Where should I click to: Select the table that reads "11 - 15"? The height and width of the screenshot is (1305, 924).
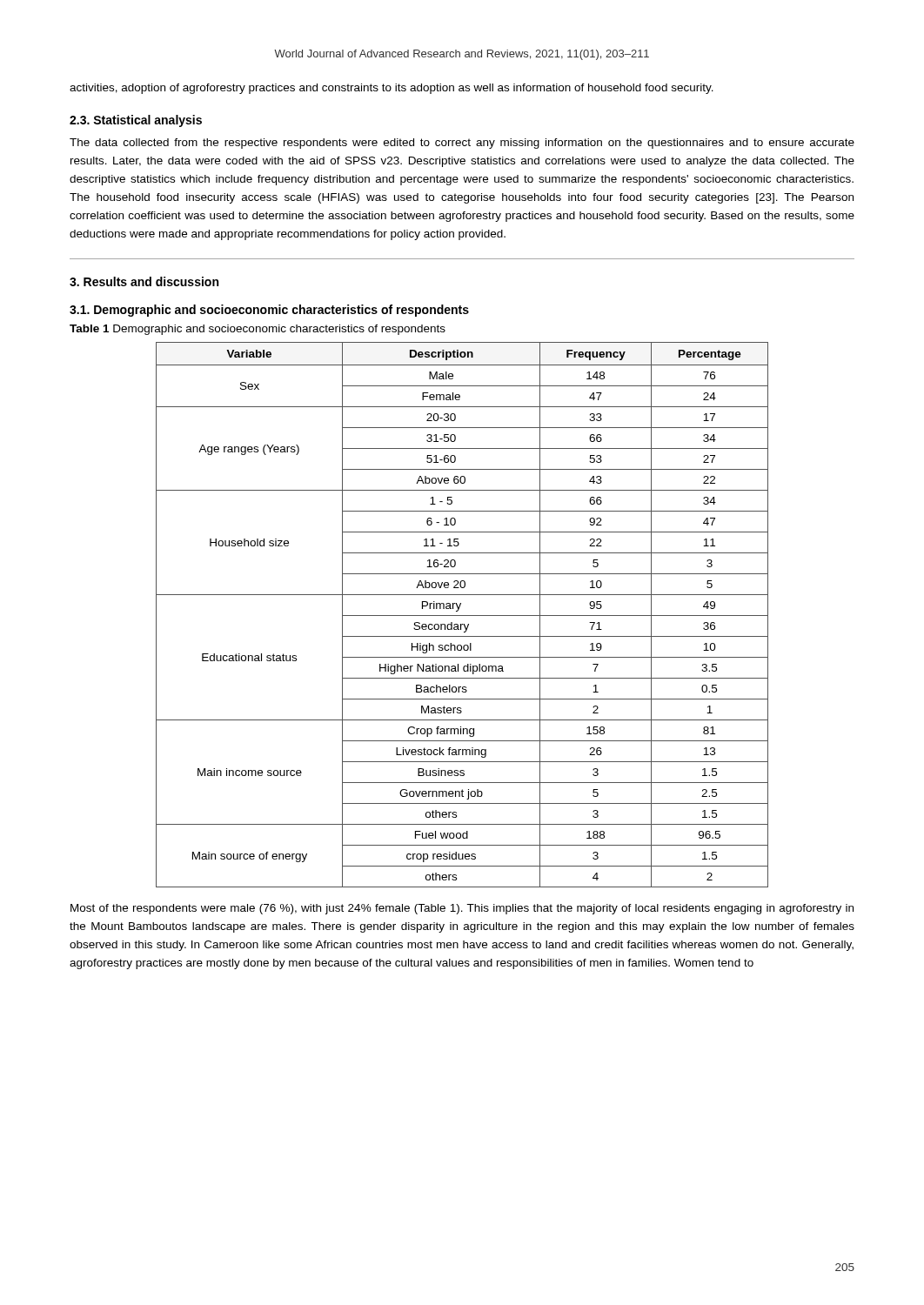[462, 615]
